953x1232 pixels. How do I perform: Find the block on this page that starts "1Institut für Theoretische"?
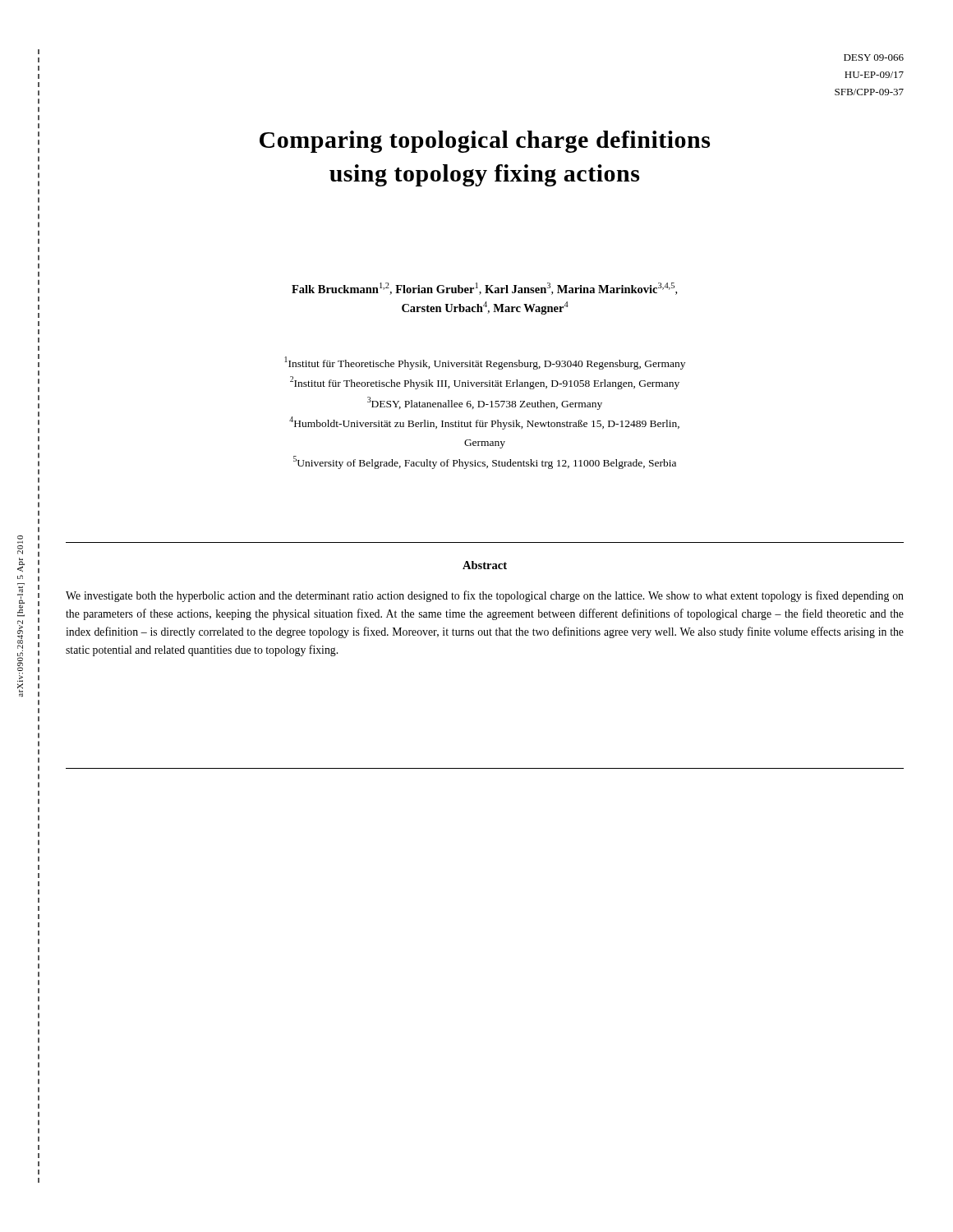tap(485, 413)
